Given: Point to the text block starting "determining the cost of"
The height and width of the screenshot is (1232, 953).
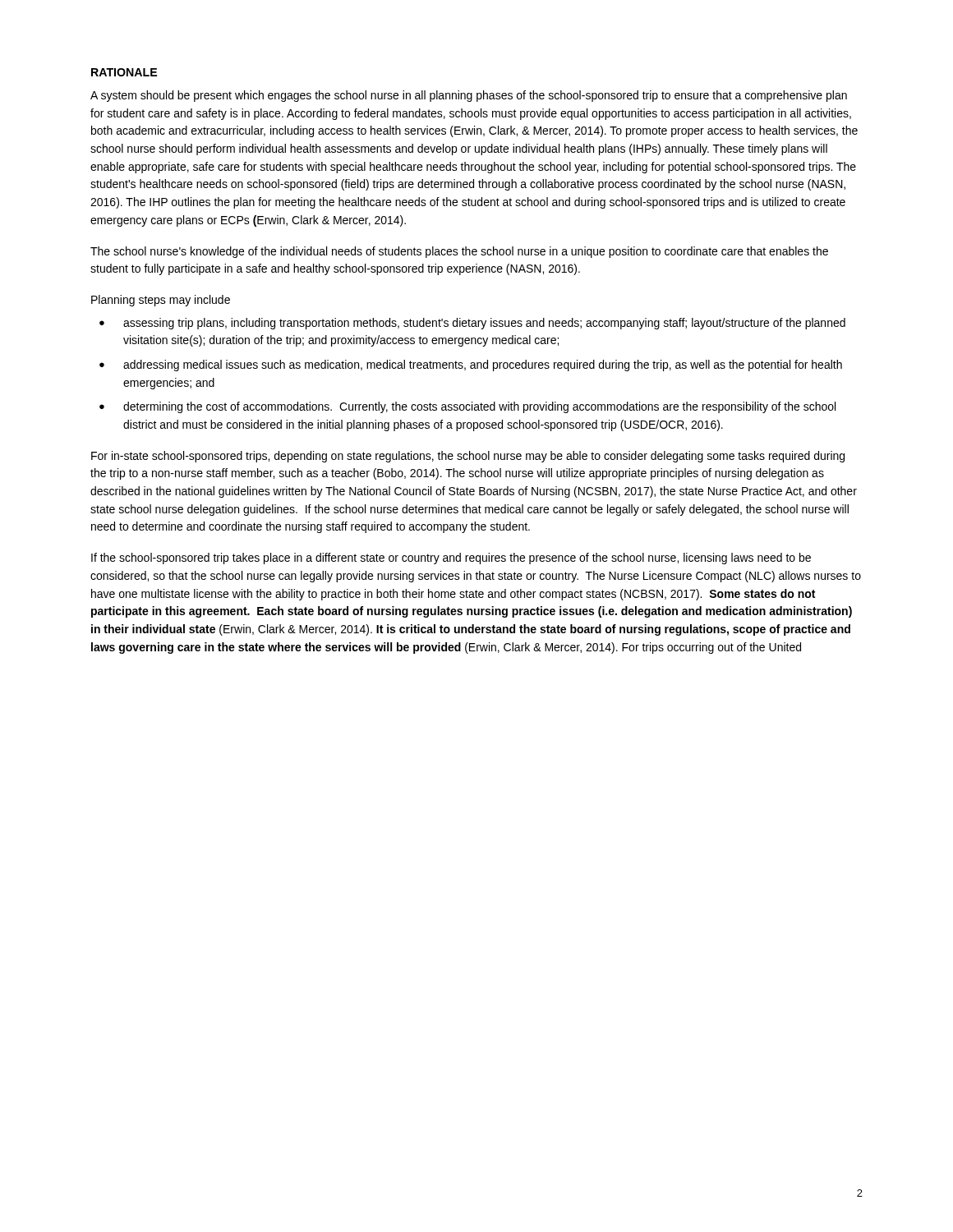Looking at the screenshot, I should [x=480, y=416].
